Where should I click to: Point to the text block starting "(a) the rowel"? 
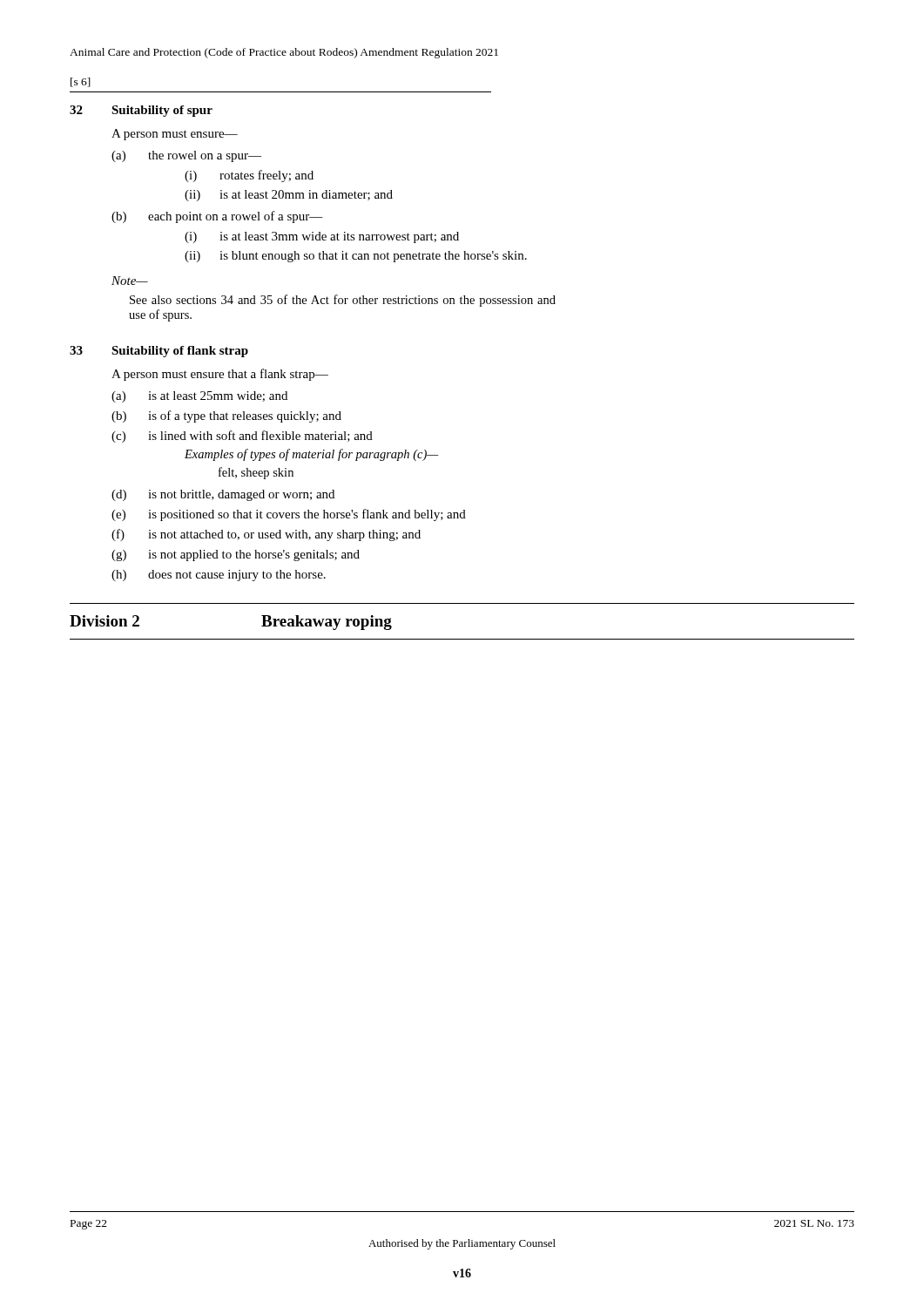(x=186, y=156)
